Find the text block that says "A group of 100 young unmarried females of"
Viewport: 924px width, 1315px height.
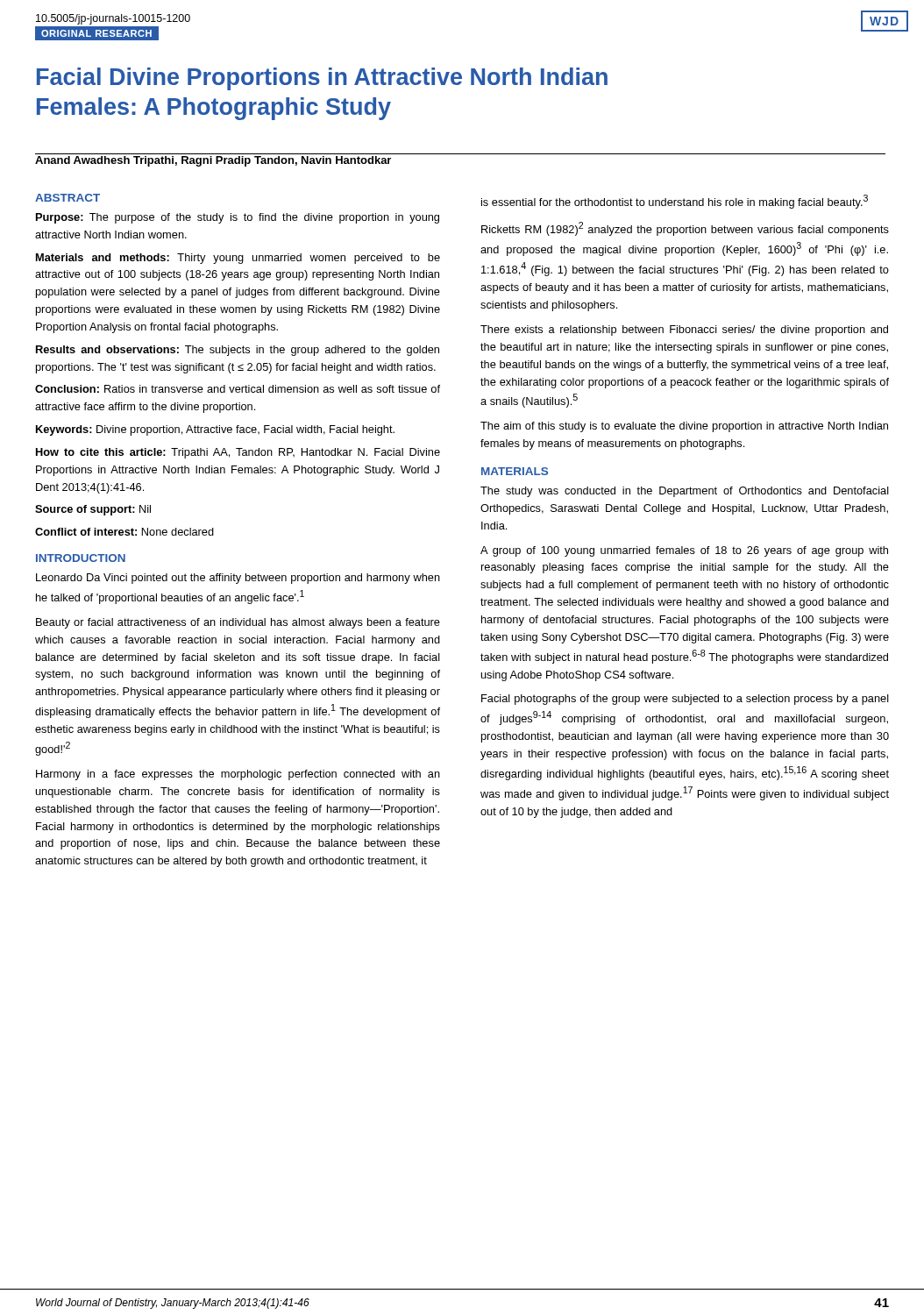tap(685, 612)
